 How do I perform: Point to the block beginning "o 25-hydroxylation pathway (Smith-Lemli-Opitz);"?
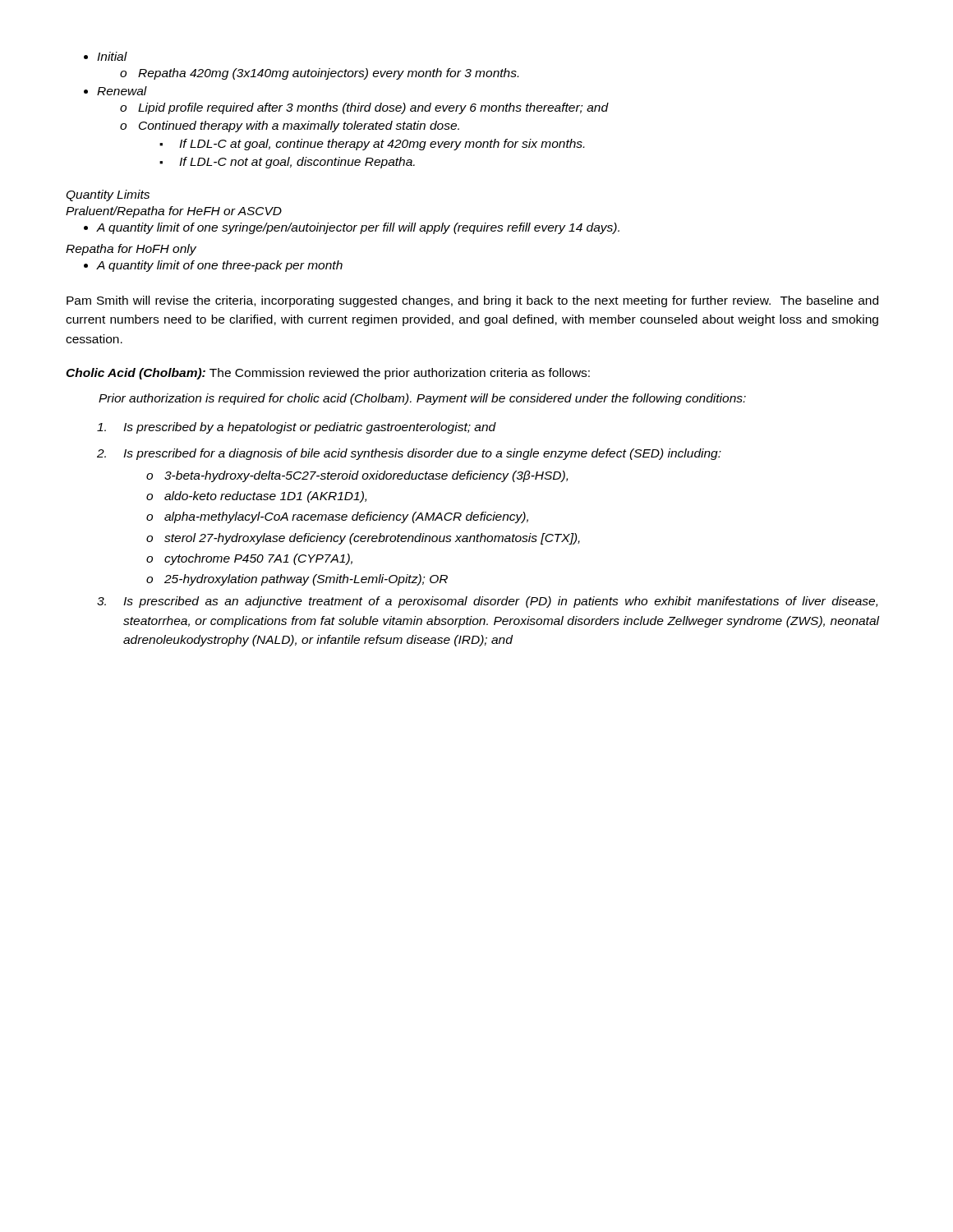pos(306,579)
